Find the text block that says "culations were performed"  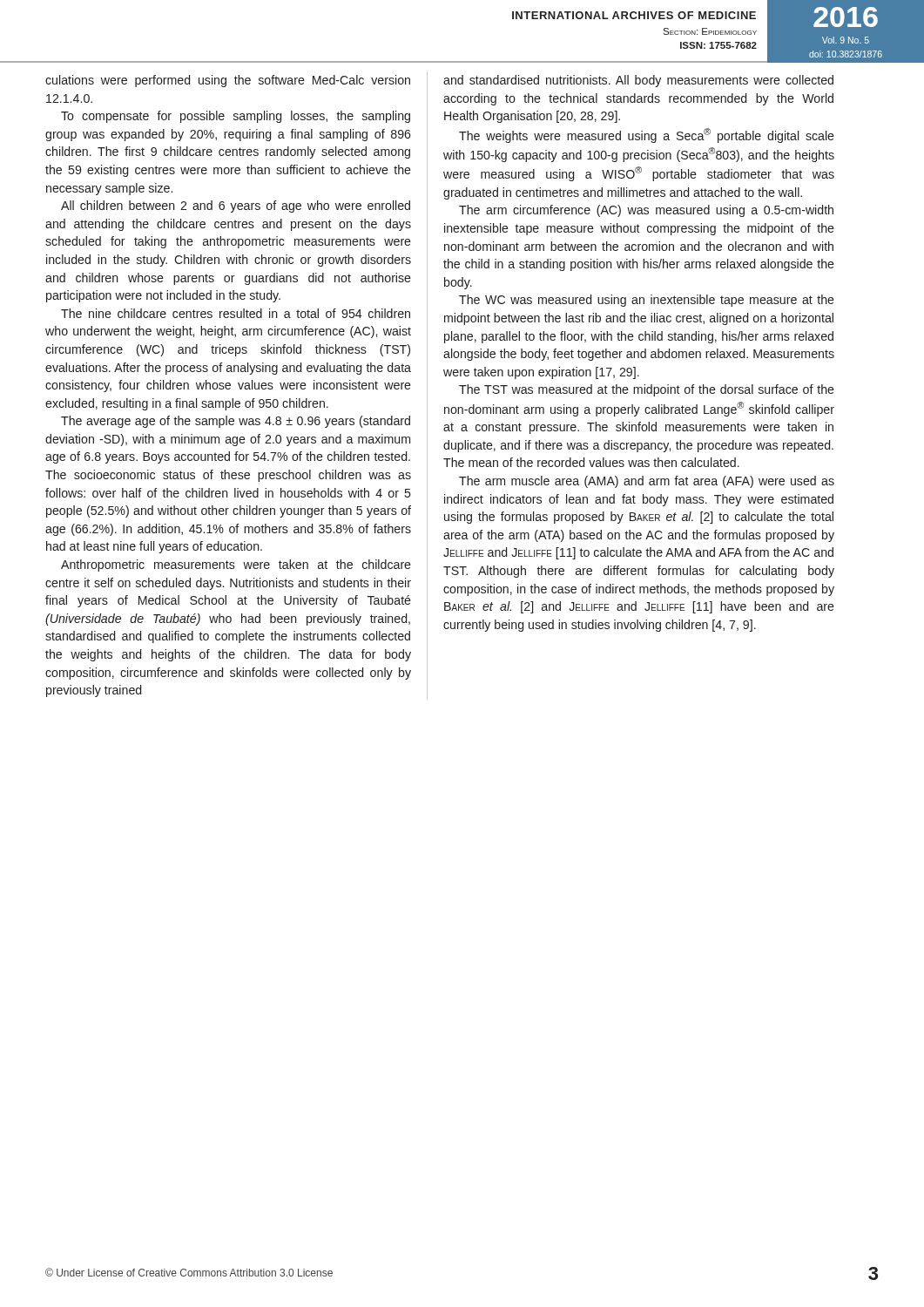point(228,385)
